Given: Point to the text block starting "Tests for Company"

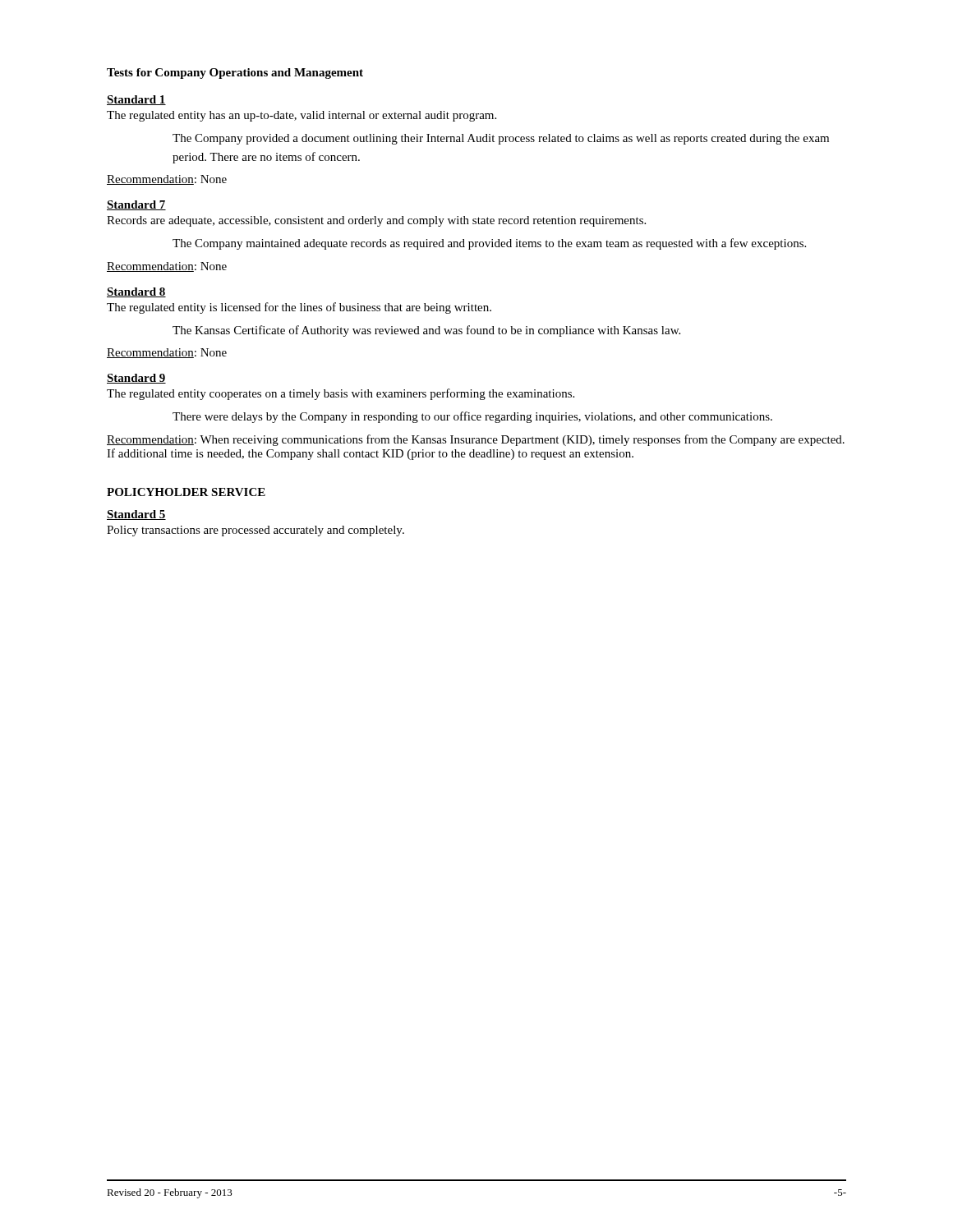Looking at the screenshot, I should [235, 72].
